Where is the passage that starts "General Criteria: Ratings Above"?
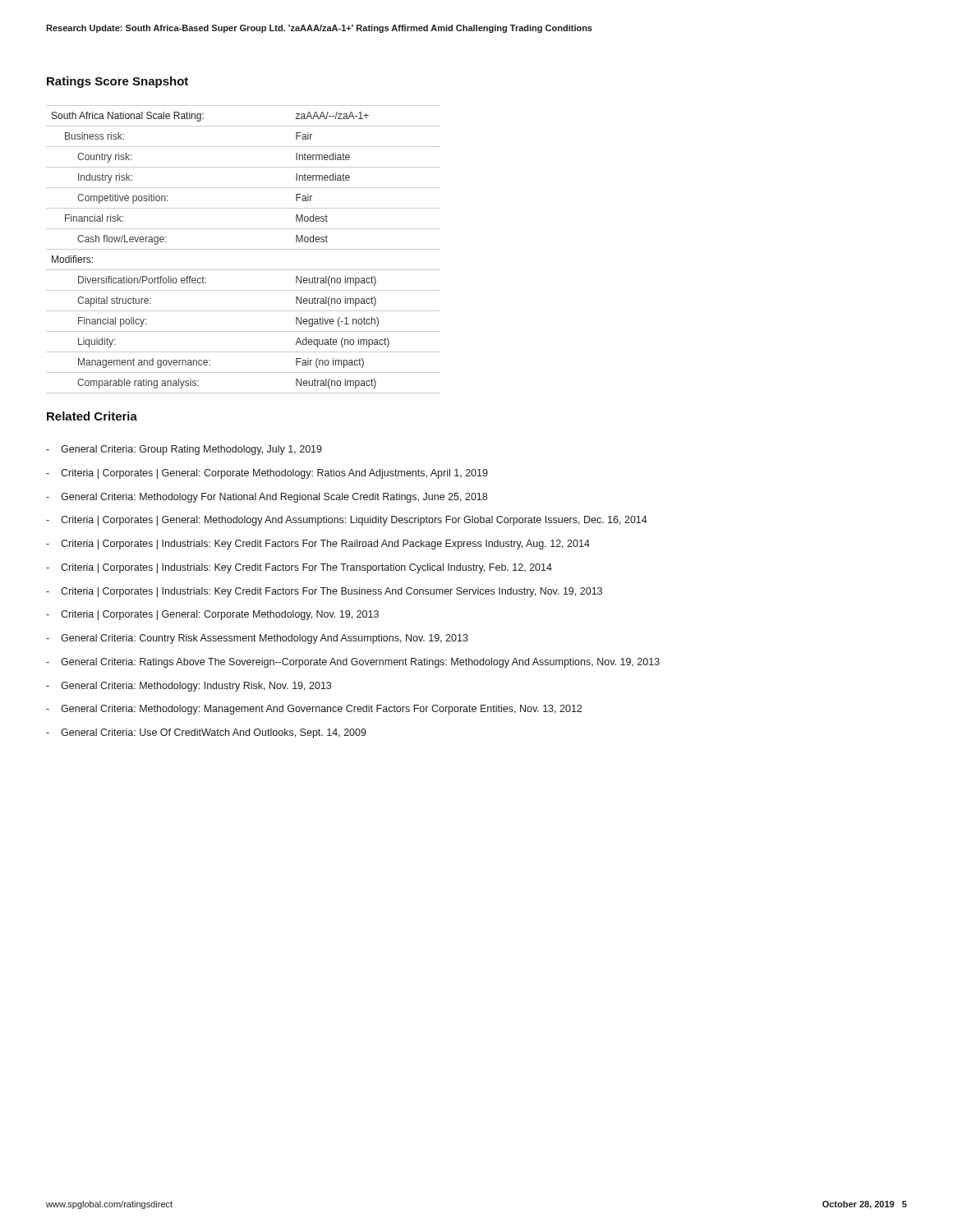The width and height of the screenshot is (953, 1232). tap(360, 662)
